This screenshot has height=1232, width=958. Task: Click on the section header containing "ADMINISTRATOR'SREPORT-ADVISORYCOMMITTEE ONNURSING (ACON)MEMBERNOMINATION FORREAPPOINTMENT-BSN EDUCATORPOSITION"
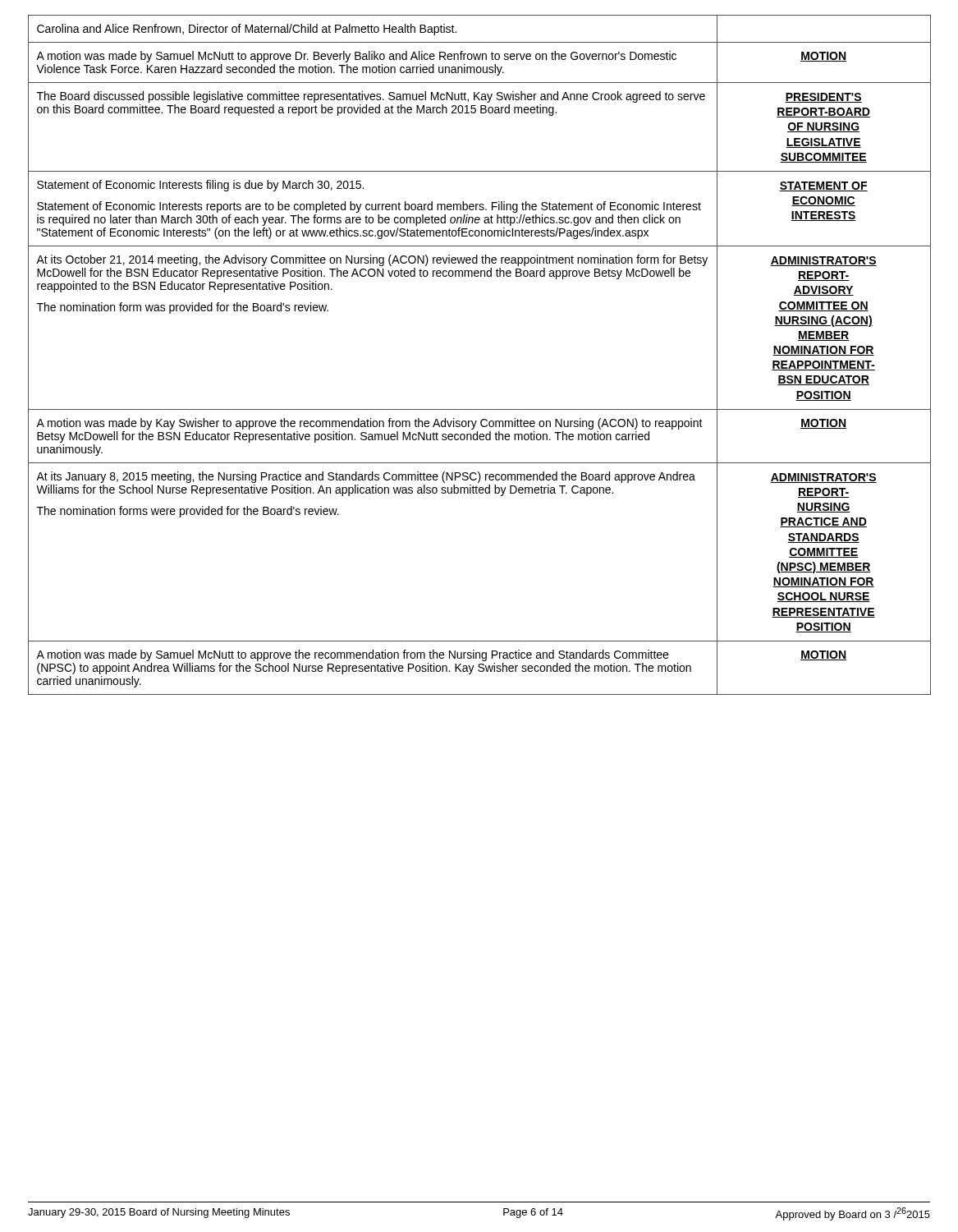(x=823, y=328)
